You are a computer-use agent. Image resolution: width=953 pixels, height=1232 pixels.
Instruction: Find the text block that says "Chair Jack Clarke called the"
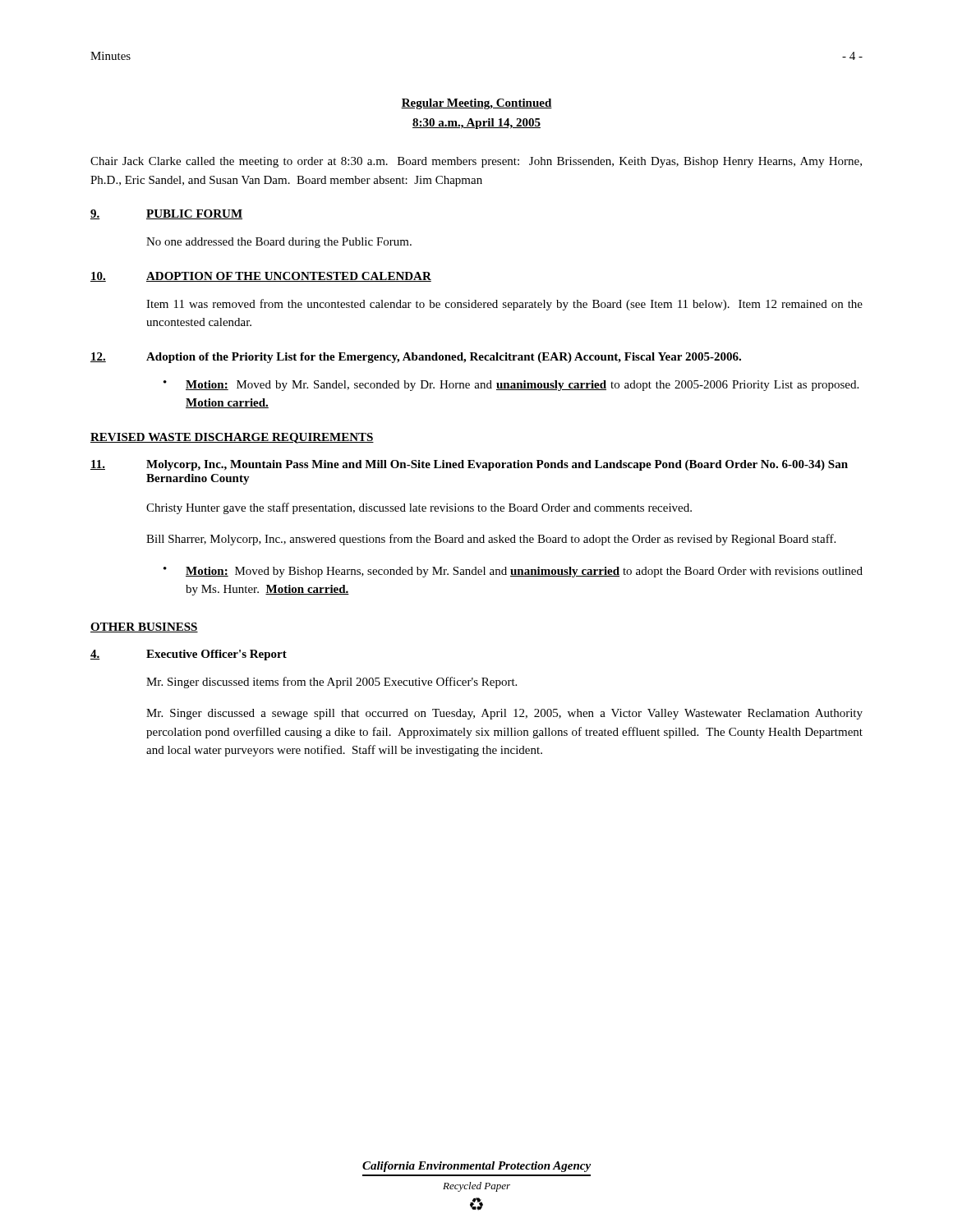476,170
